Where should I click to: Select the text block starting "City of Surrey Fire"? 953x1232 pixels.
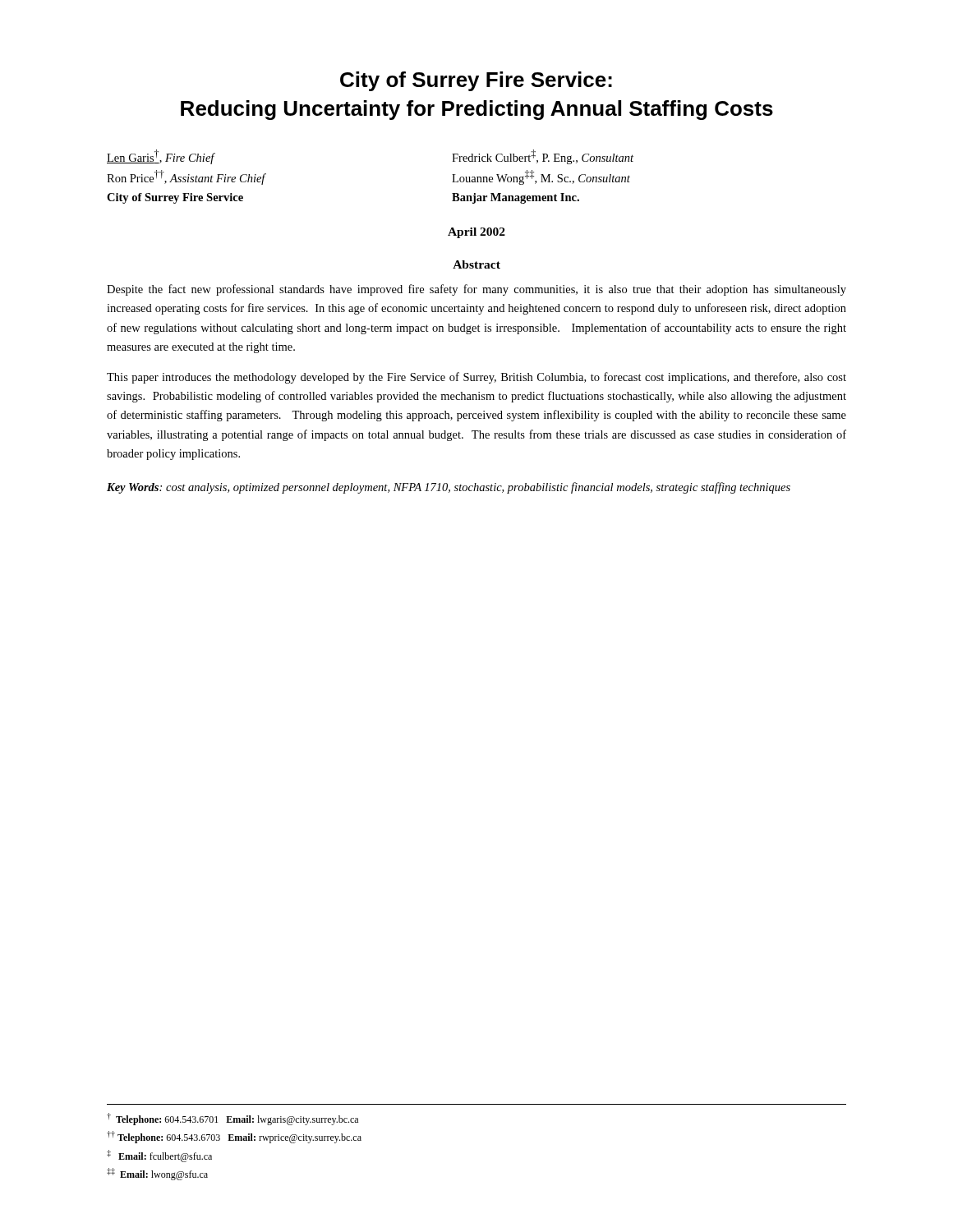coord(476,94)
